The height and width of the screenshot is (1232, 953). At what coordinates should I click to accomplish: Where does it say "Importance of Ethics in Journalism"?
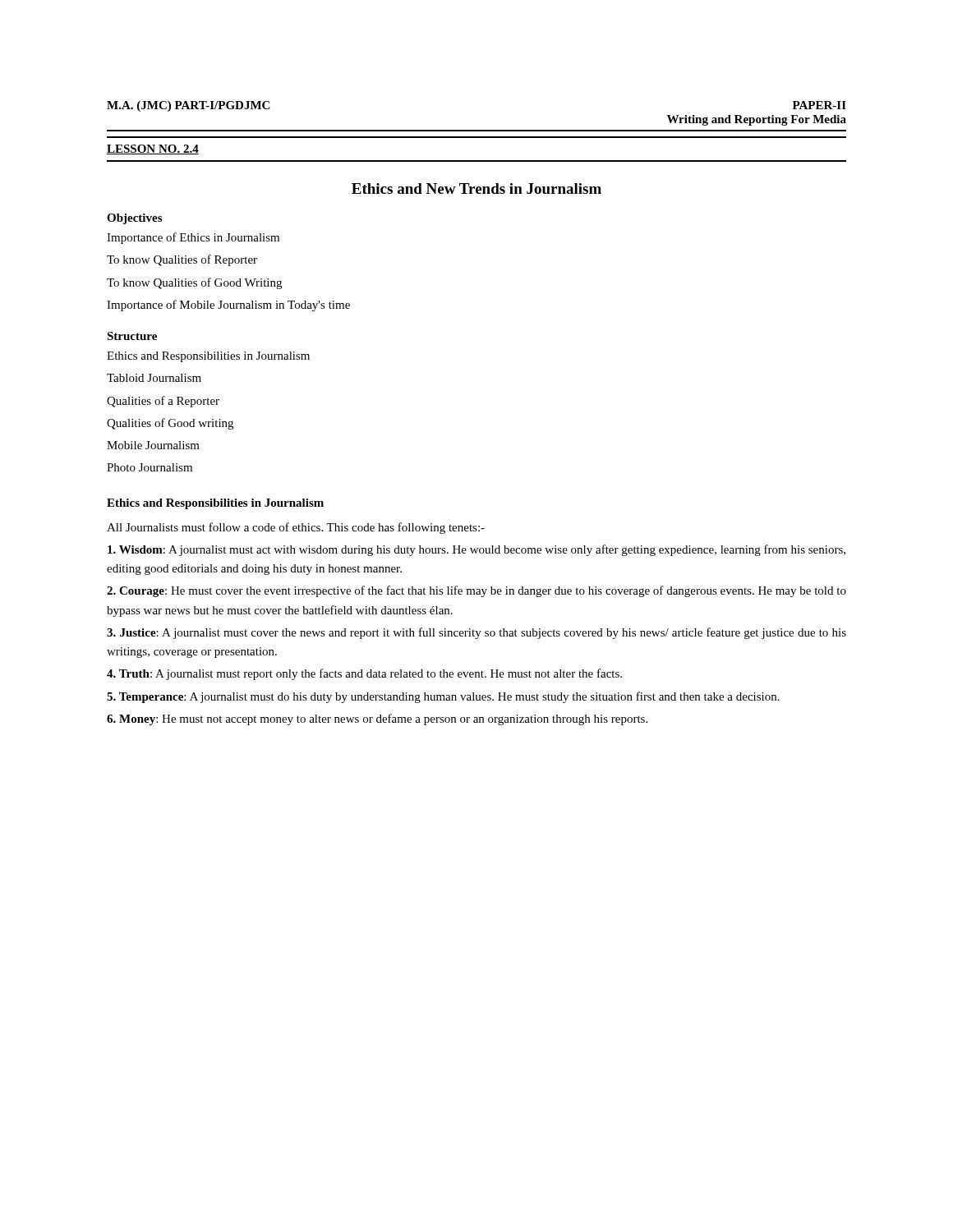193,237
